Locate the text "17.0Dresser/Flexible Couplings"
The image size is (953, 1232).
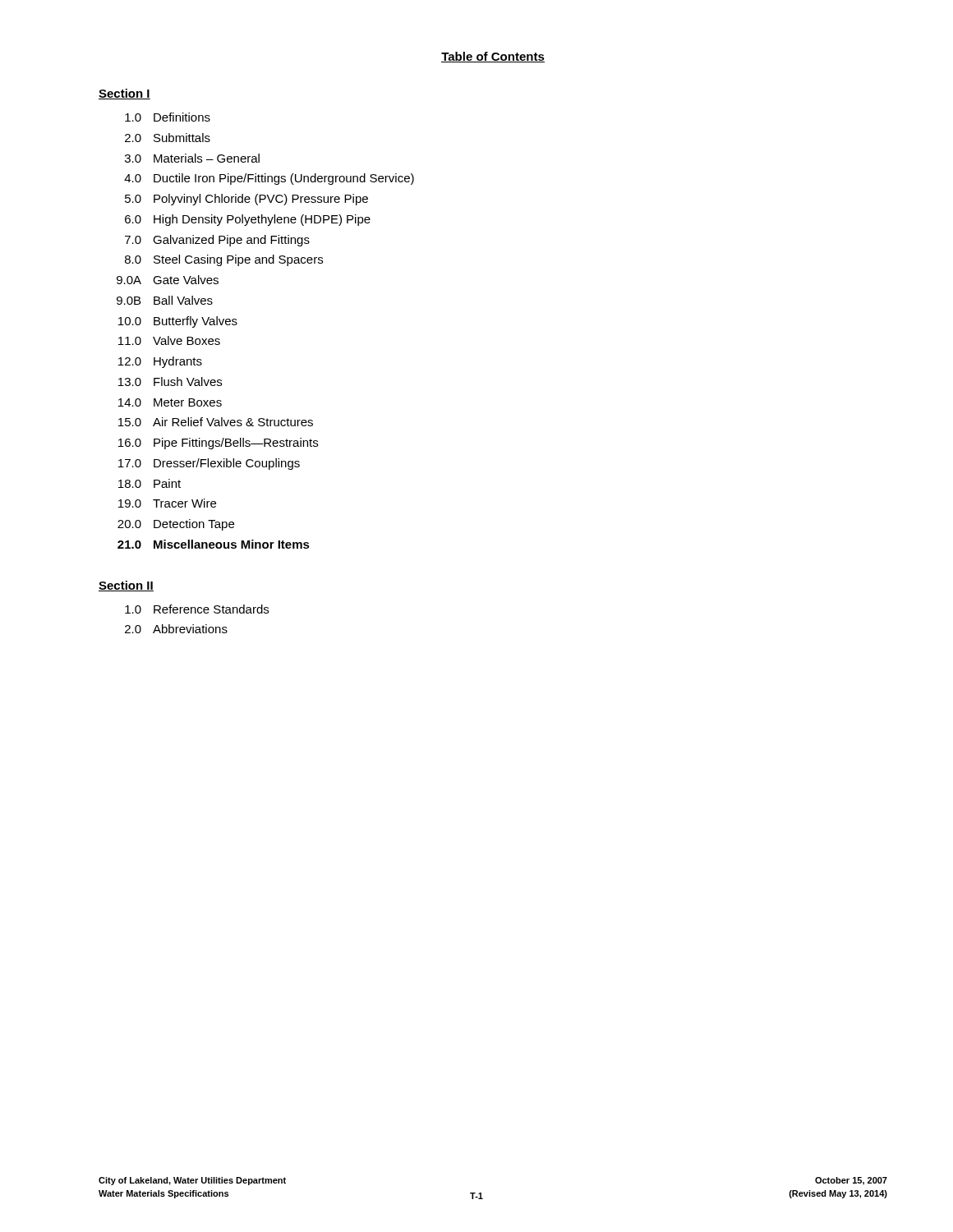coord(199,463)
